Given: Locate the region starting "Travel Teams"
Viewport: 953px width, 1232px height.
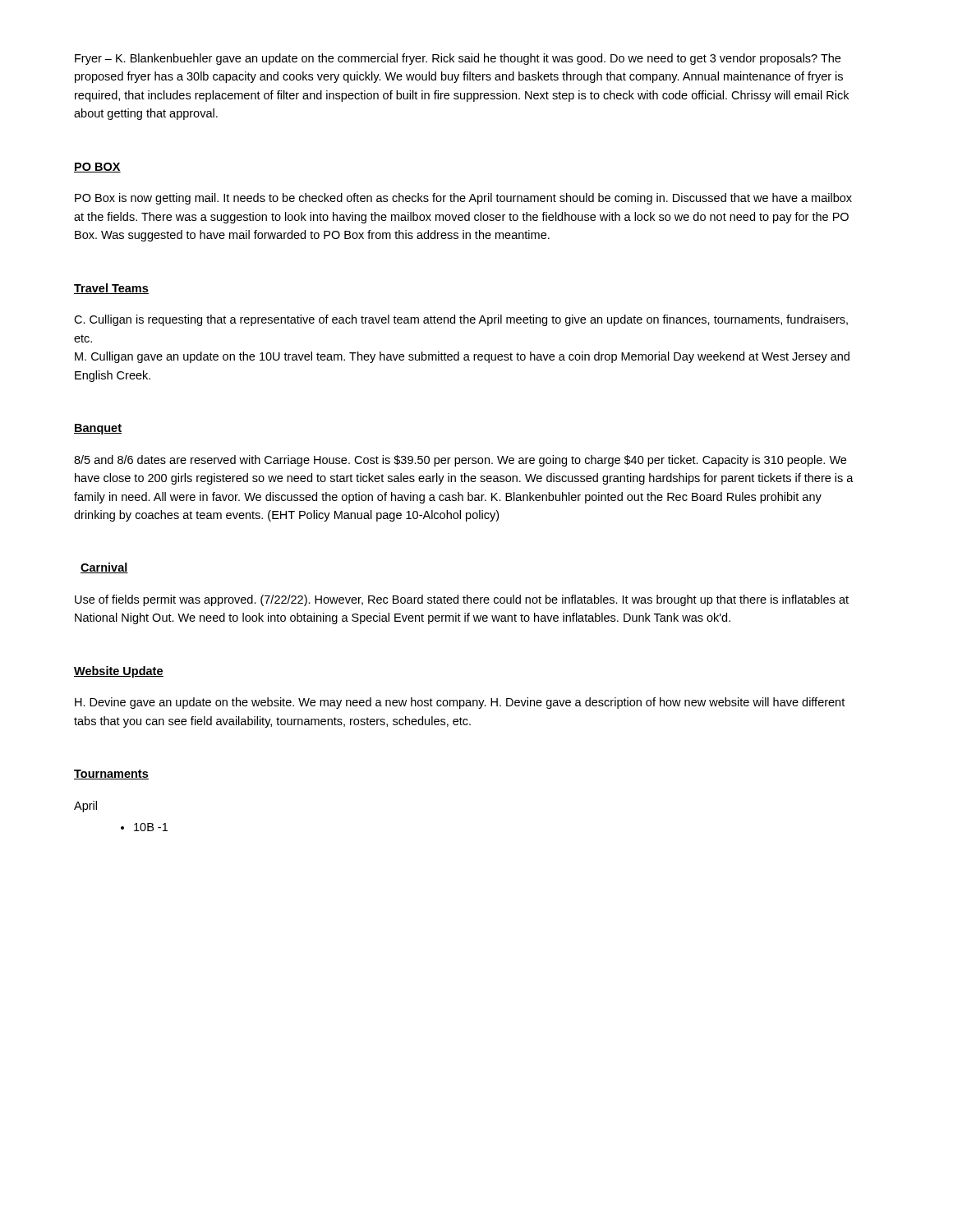Looking at the screenshot, I should (x=111, y=288).
